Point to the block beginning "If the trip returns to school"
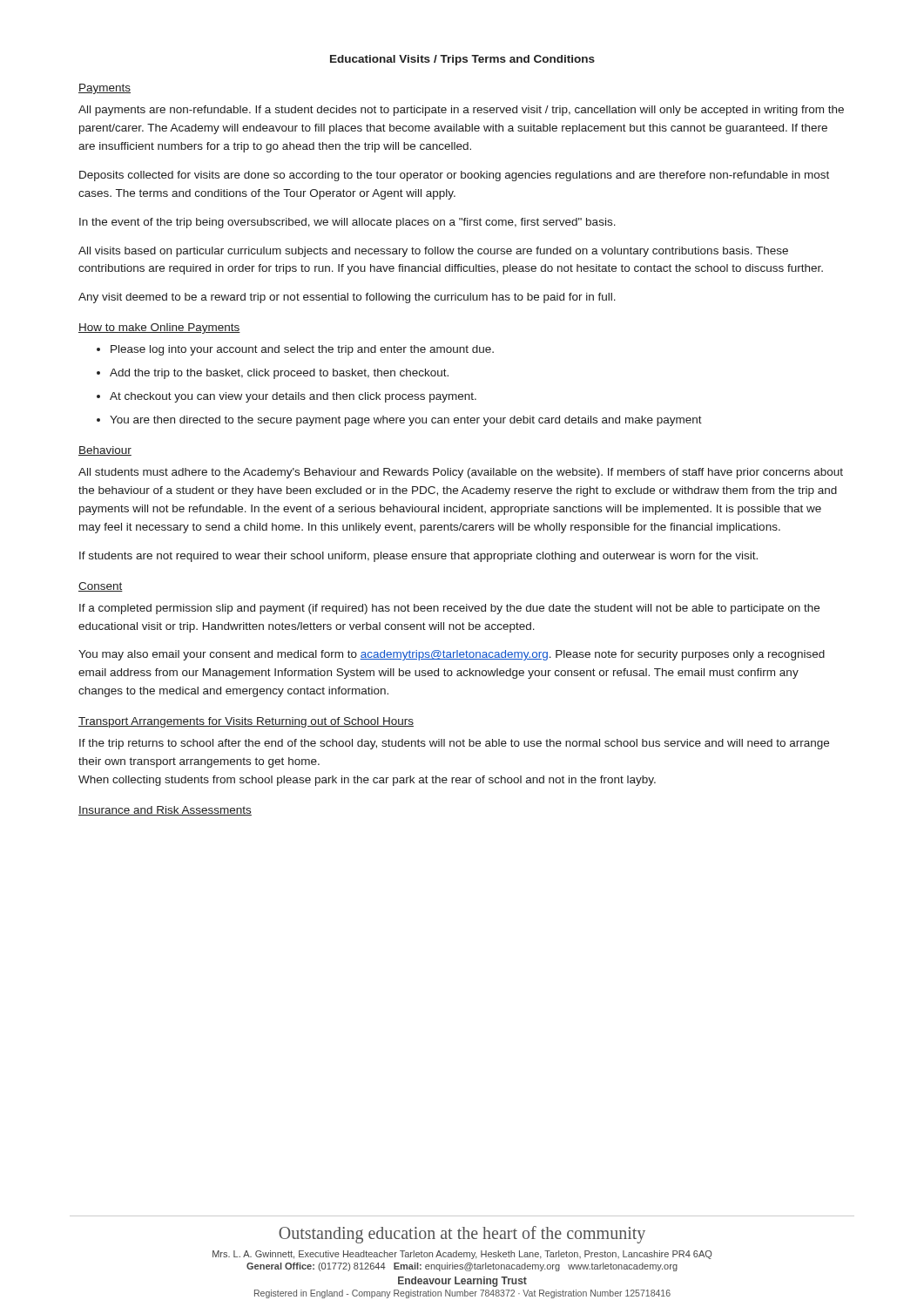Image resolution: width=924 pixels, height=1307 pixels. tap(454, 744)
